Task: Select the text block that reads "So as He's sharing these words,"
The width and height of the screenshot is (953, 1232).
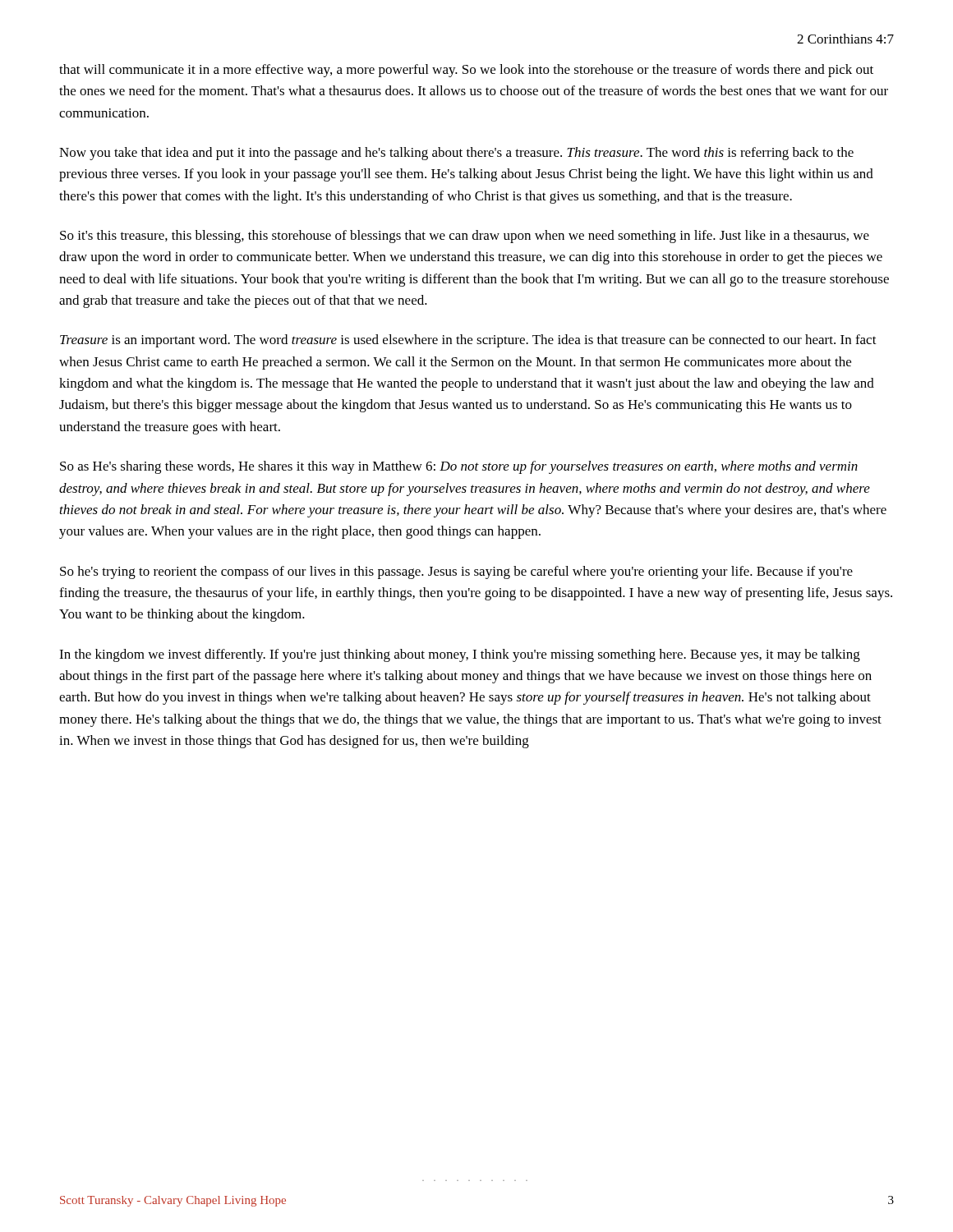Action: click(473, 499)
